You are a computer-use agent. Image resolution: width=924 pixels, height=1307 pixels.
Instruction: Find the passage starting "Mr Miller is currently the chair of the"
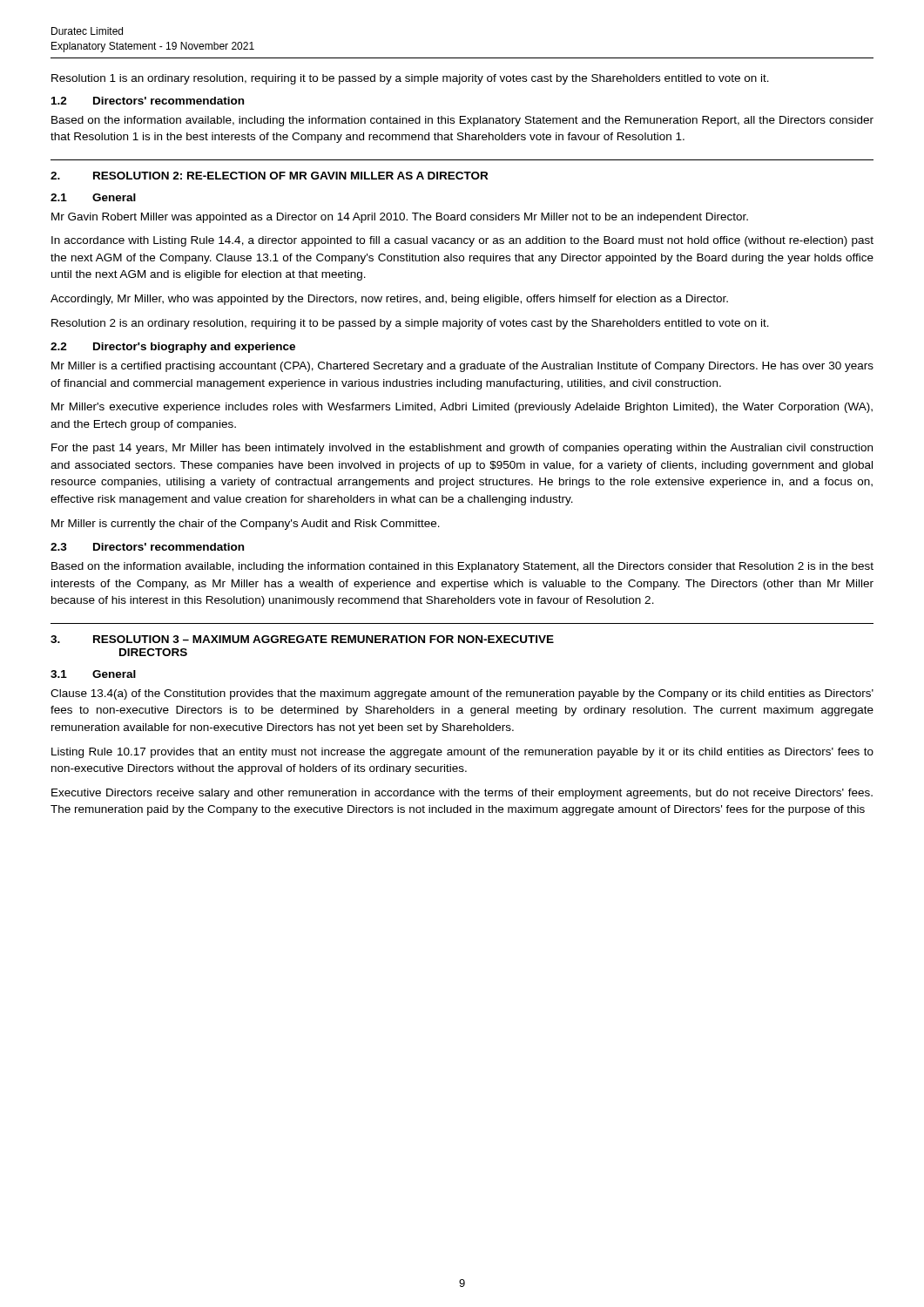coord(246,525)
